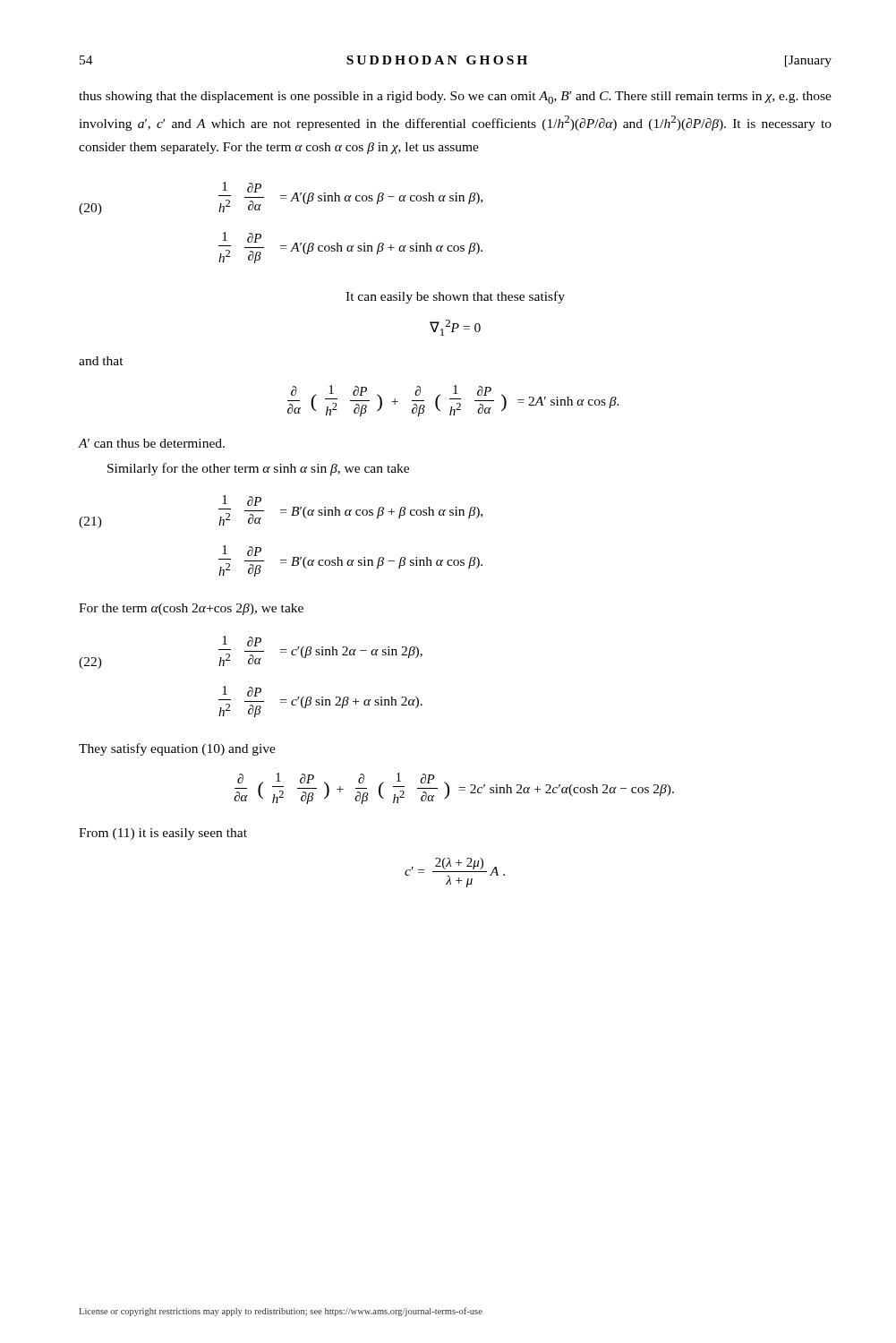896x1343 pixels.
Task: Find the block on this page that starts "They satisfy equation (10) and"
Action: click(x=177, y=748)
